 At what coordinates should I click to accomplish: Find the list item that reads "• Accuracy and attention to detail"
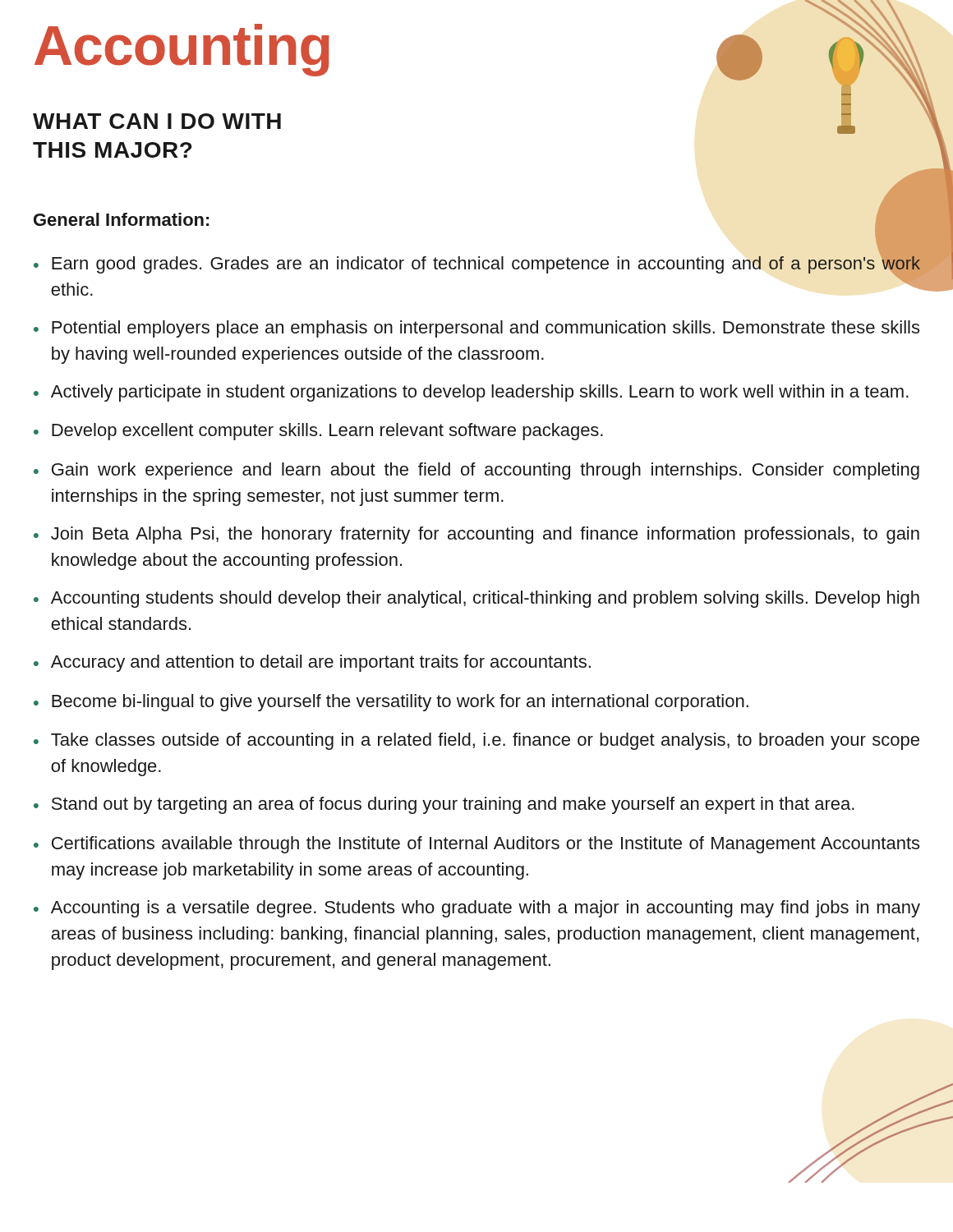pos(313,663)
